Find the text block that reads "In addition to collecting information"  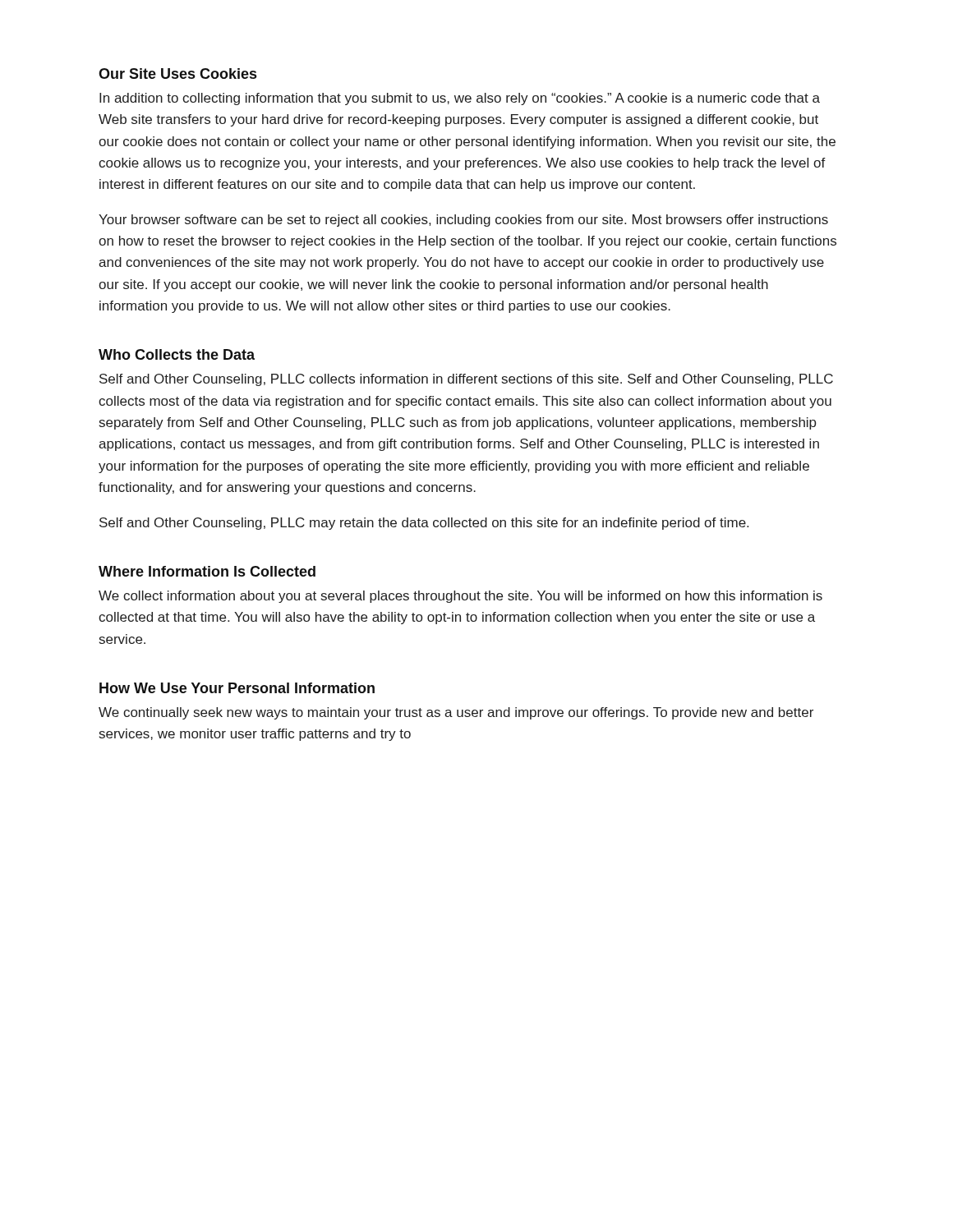[x=467, y=141]
